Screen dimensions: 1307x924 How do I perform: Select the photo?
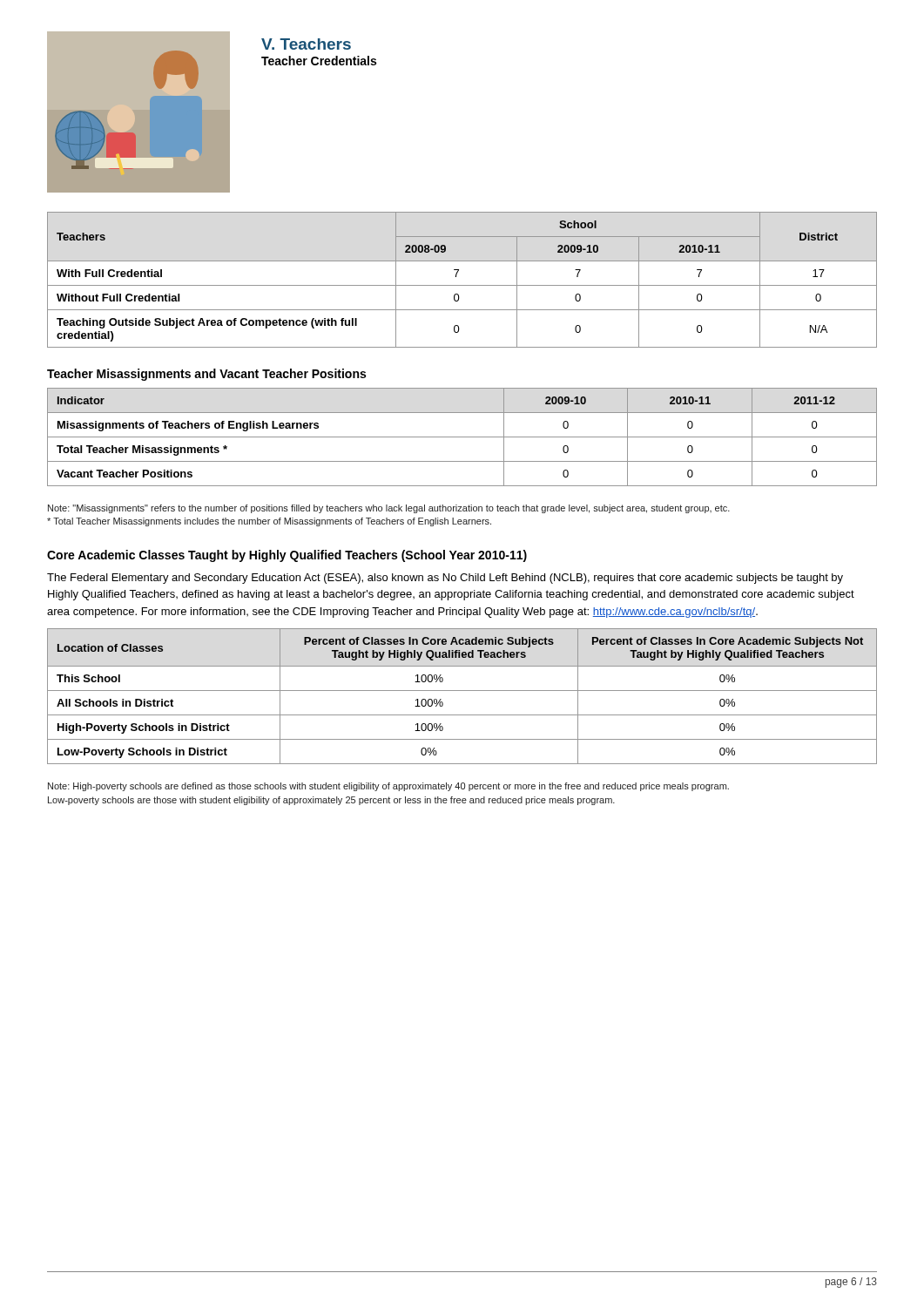[138, 112]
